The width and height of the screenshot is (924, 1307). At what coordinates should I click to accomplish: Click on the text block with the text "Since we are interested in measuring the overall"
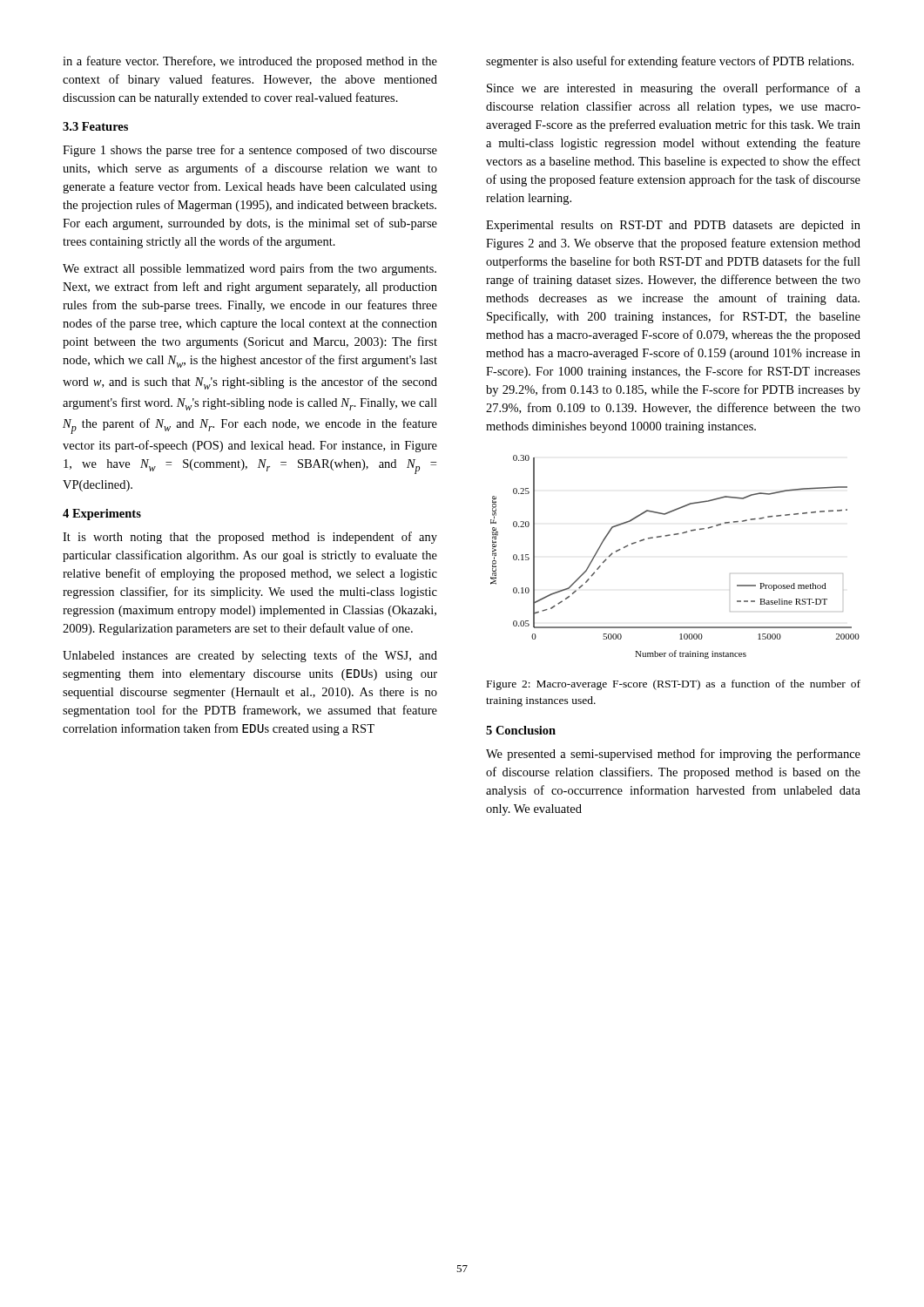click(673, 143)
